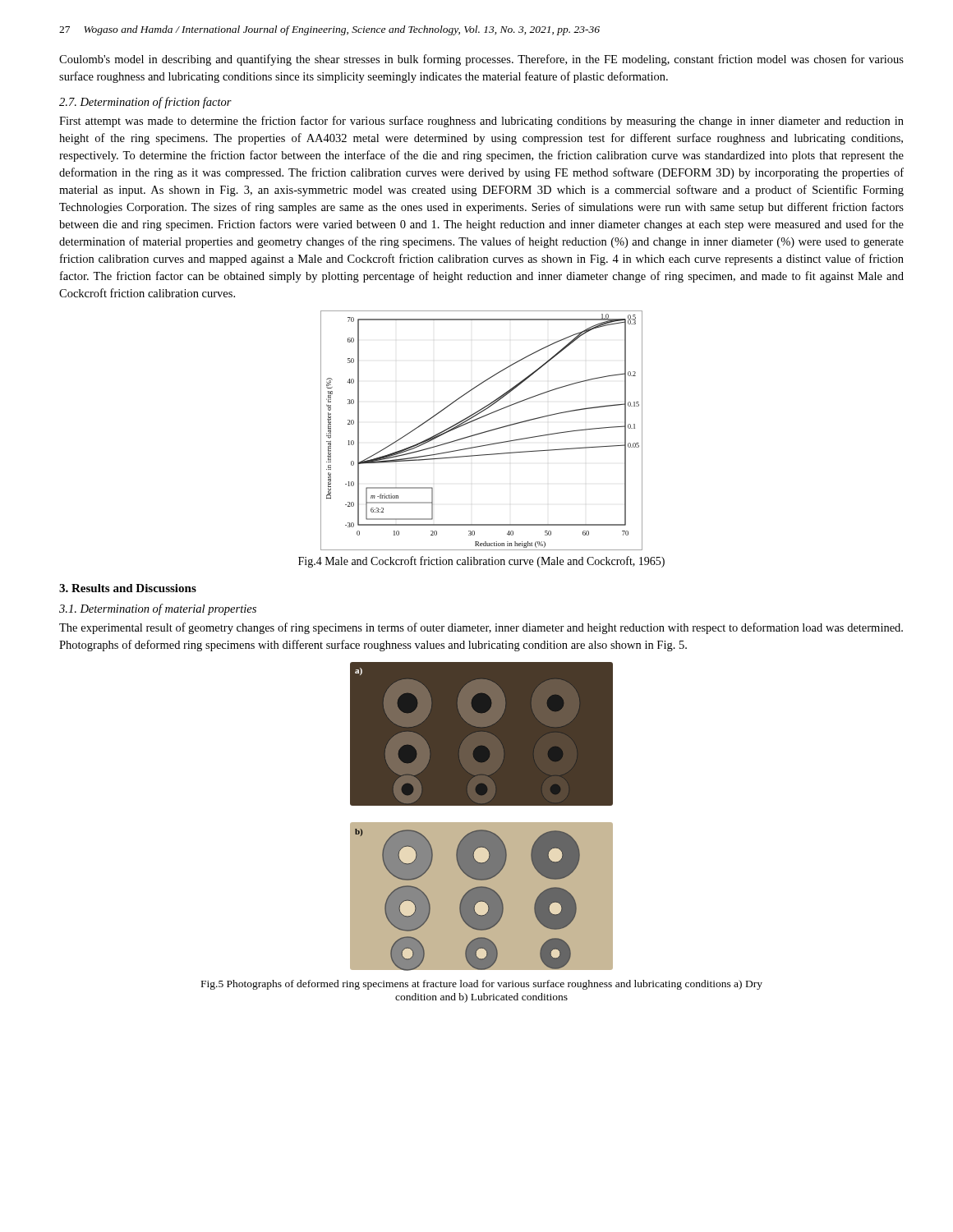
Task: Navigate to the text starting "The experimental result of geometry changes of ring"
Action: pyautogui.click(x=481, y=636)
